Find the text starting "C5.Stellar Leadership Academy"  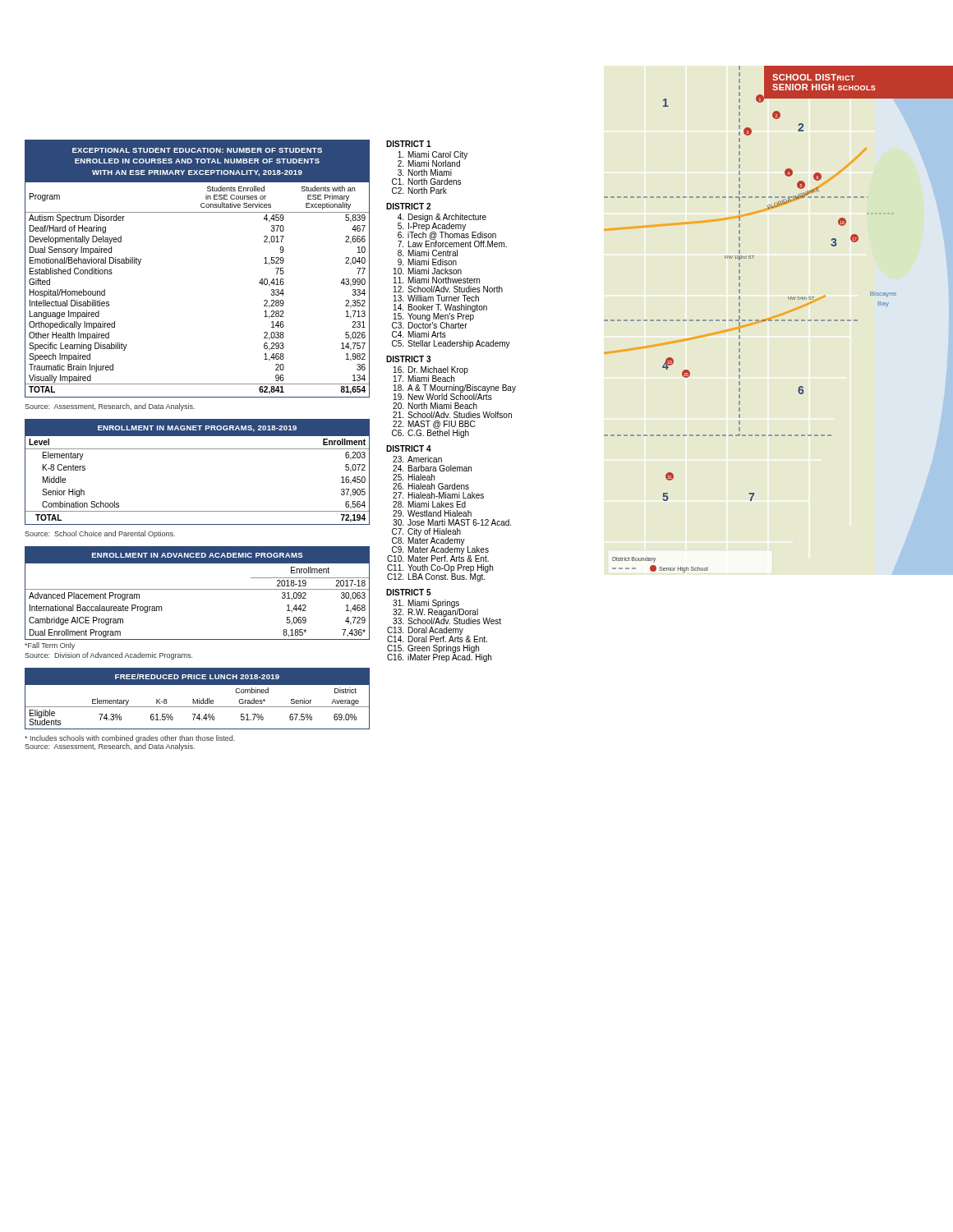tap(448, 344)
